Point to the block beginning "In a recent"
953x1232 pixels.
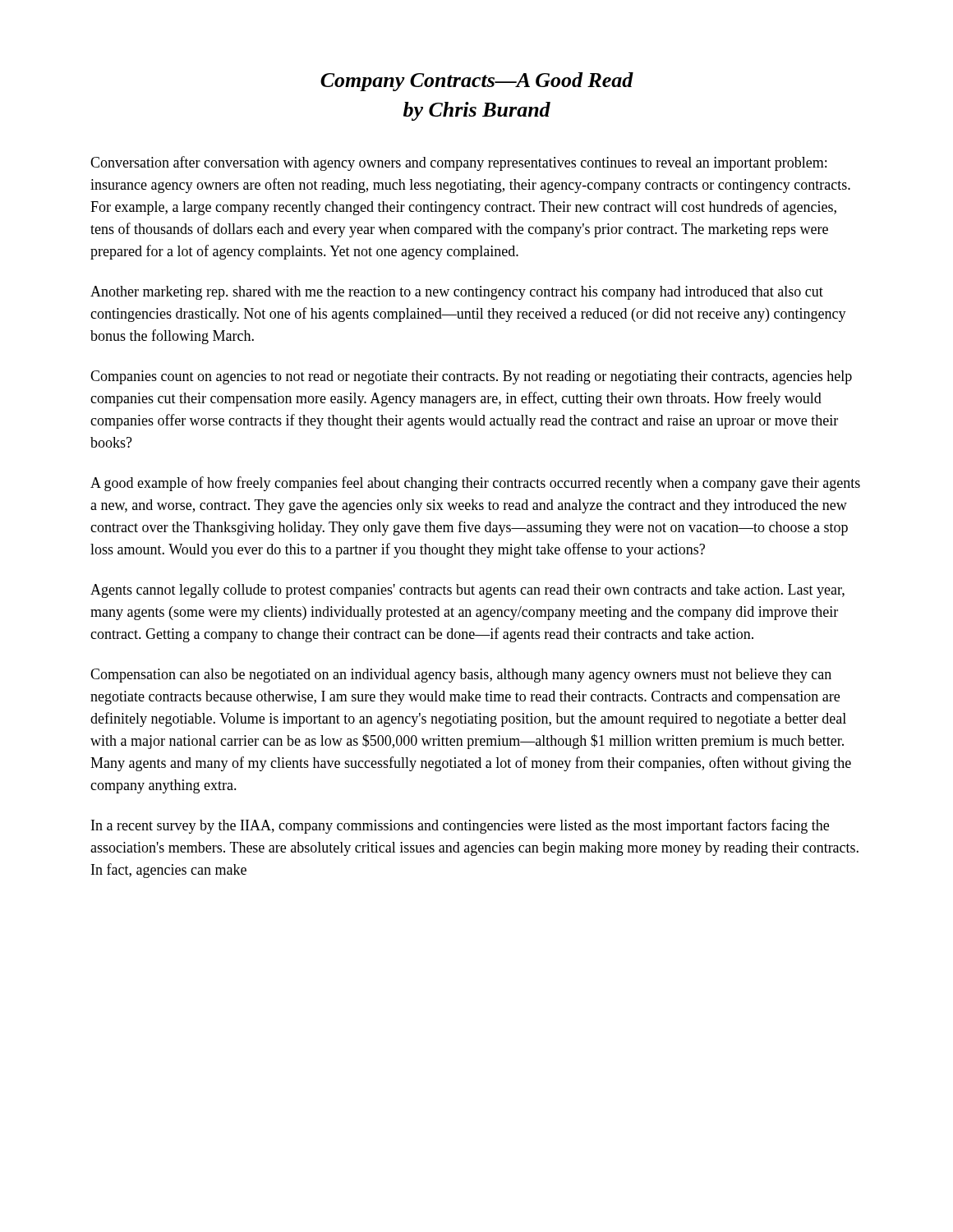(x=475, y=847)
